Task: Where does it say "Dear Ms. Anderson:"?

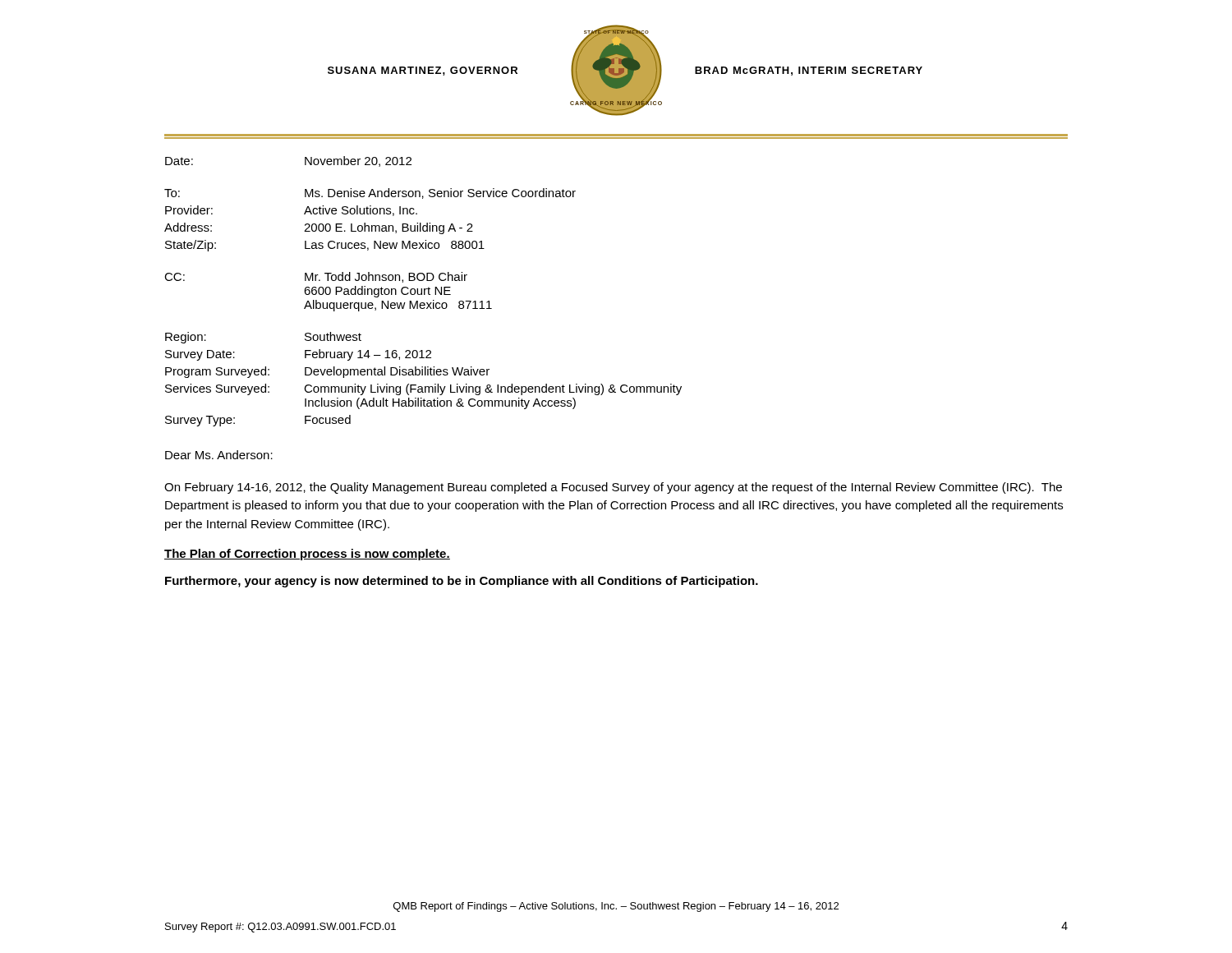Action: tap(219, 455)
